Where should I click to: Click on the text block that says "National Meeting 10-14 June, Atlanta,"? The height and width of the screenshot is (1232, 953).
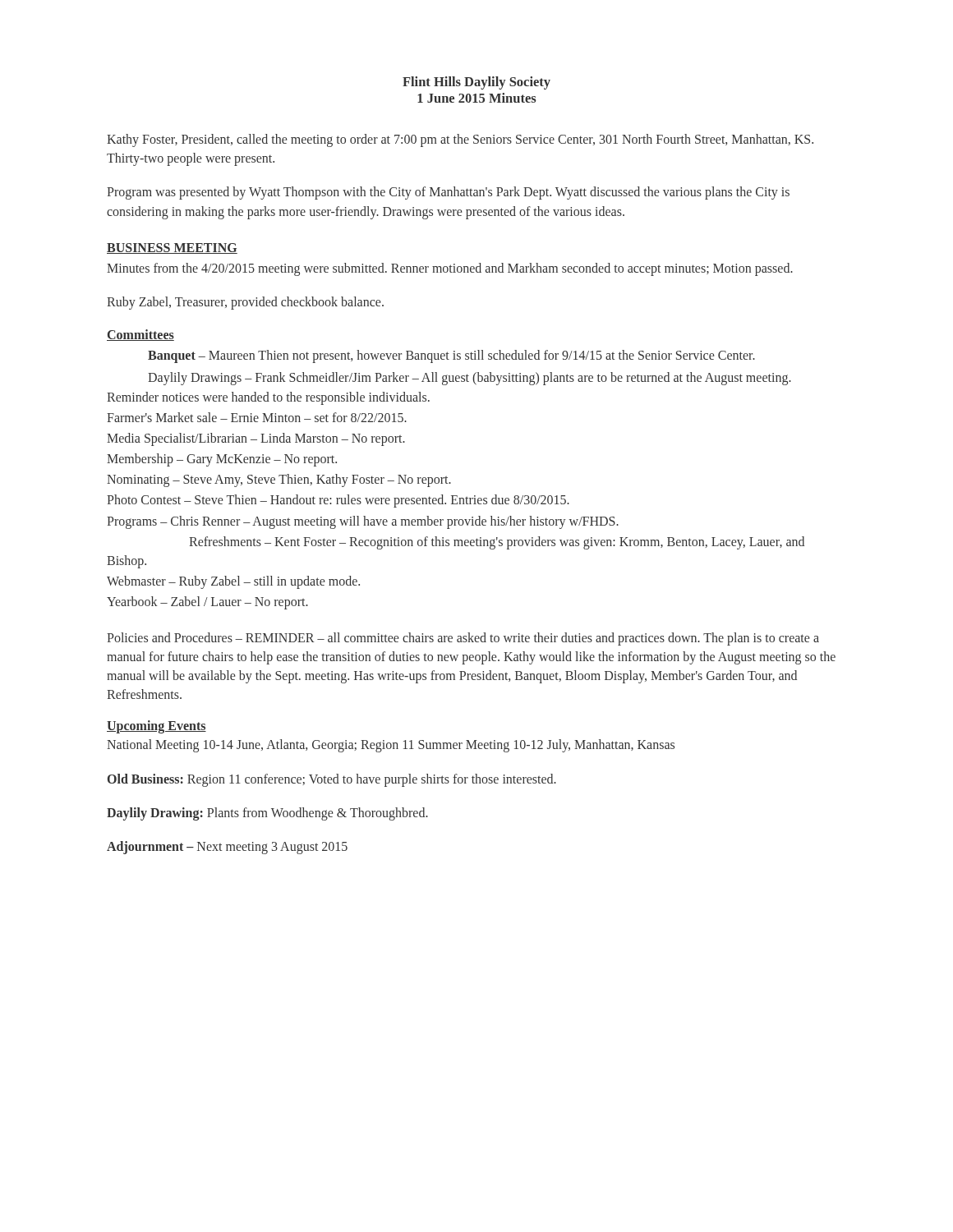391,745
